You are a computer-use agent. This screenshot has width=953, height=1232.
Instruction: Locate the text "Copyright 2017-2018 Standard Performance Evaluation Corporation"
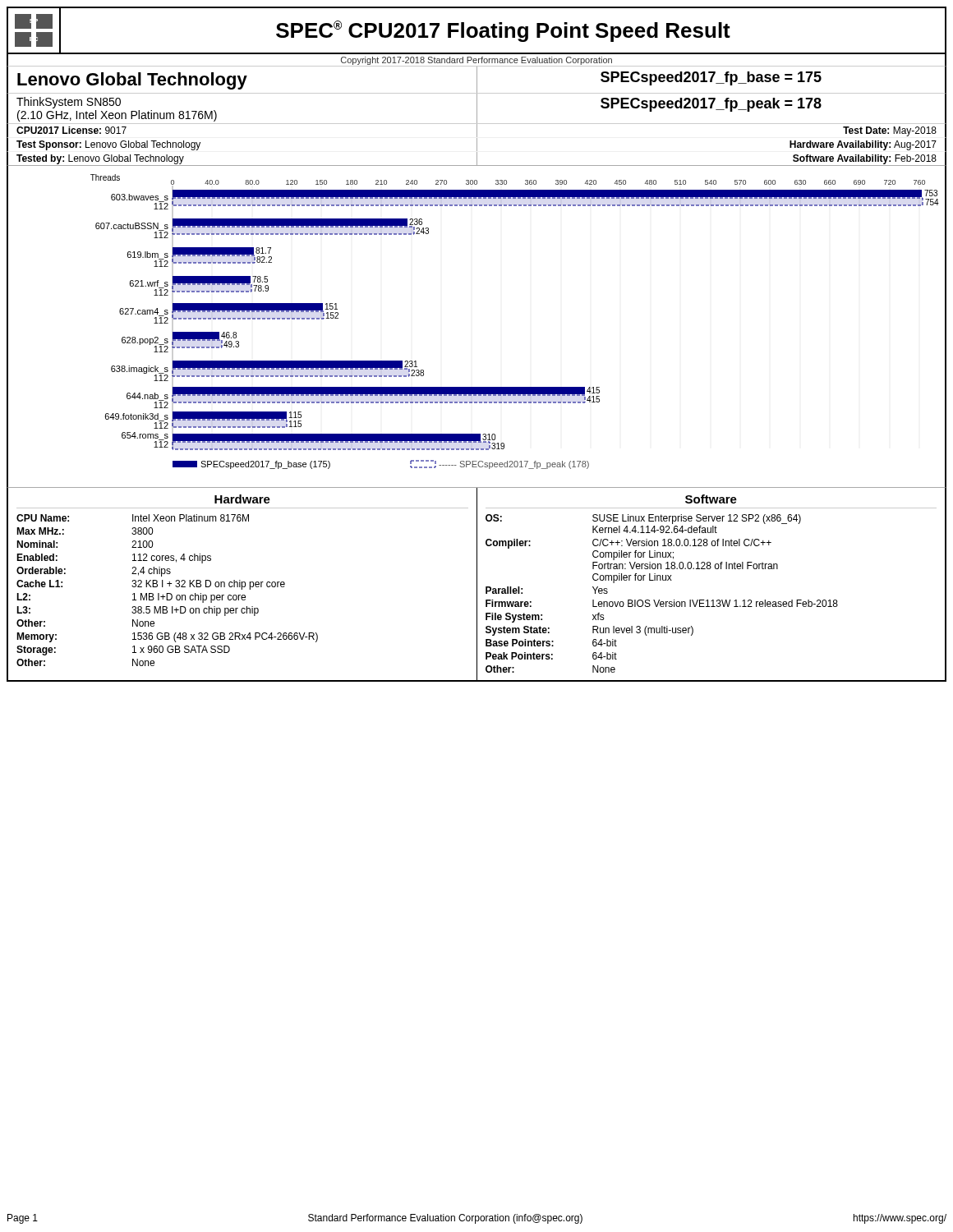(476, 60)
